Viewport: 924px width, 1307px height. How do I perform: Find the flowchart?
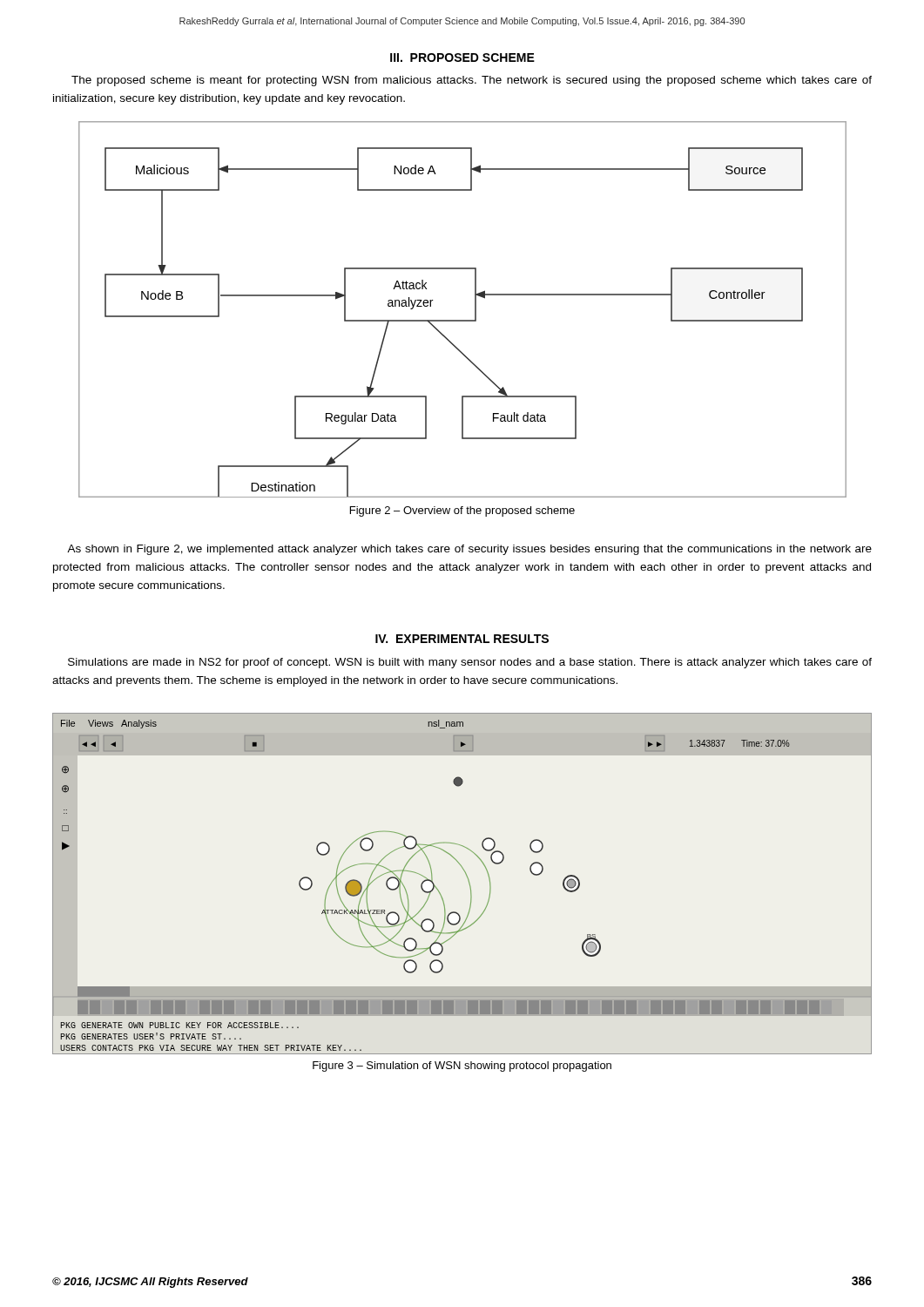coord(462,309)
